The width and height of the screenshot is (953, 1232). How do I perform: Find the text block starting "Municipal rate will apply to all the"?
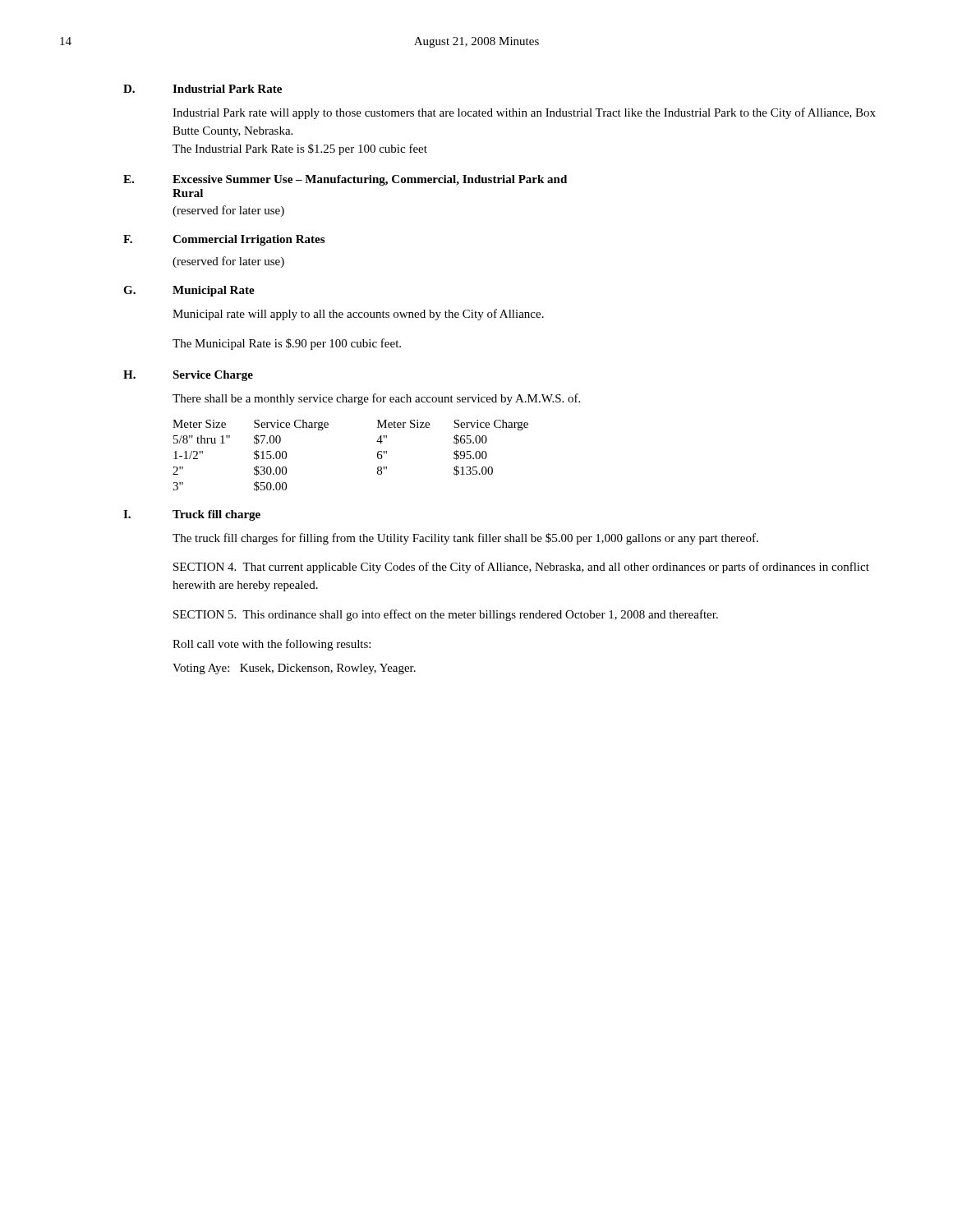point(358,314)
